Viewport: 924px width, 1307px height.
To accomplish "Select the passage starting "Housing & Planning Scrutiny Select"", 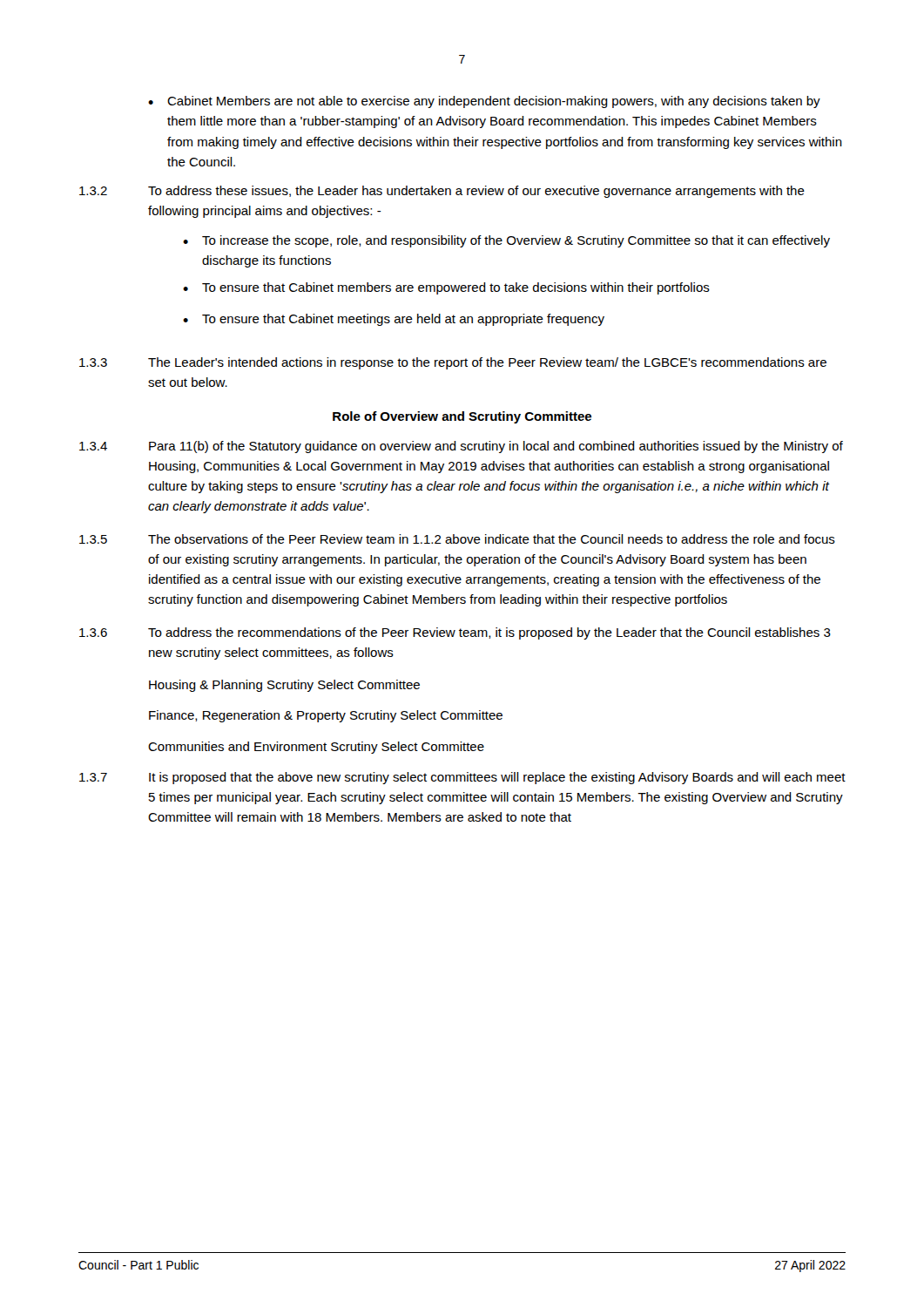I will (x=284, y=684).
